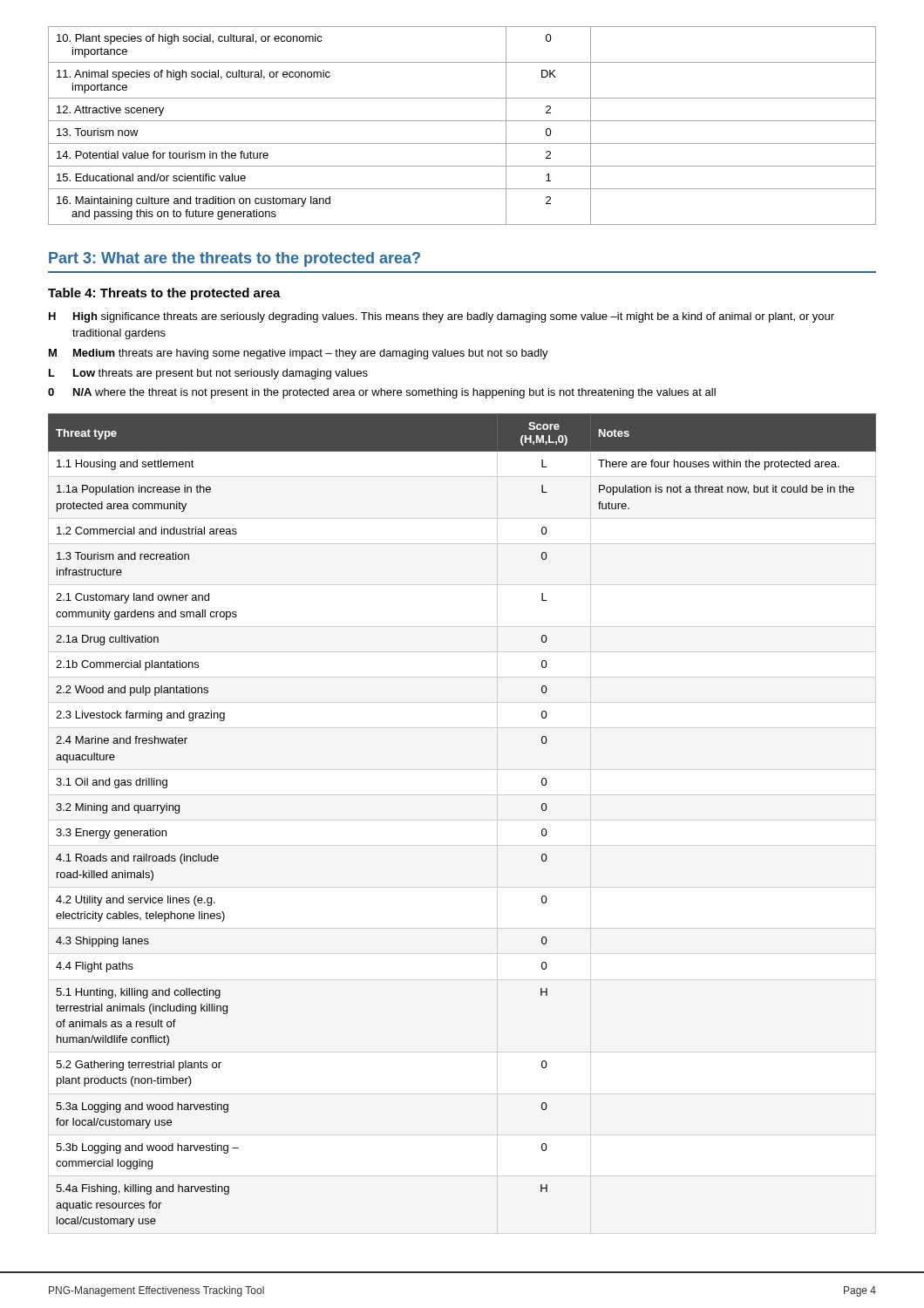Screen dimensions: 1308x924
Task: Find the block on this page that starts "0 N/A where the threat"
Action: pos(462,393)
